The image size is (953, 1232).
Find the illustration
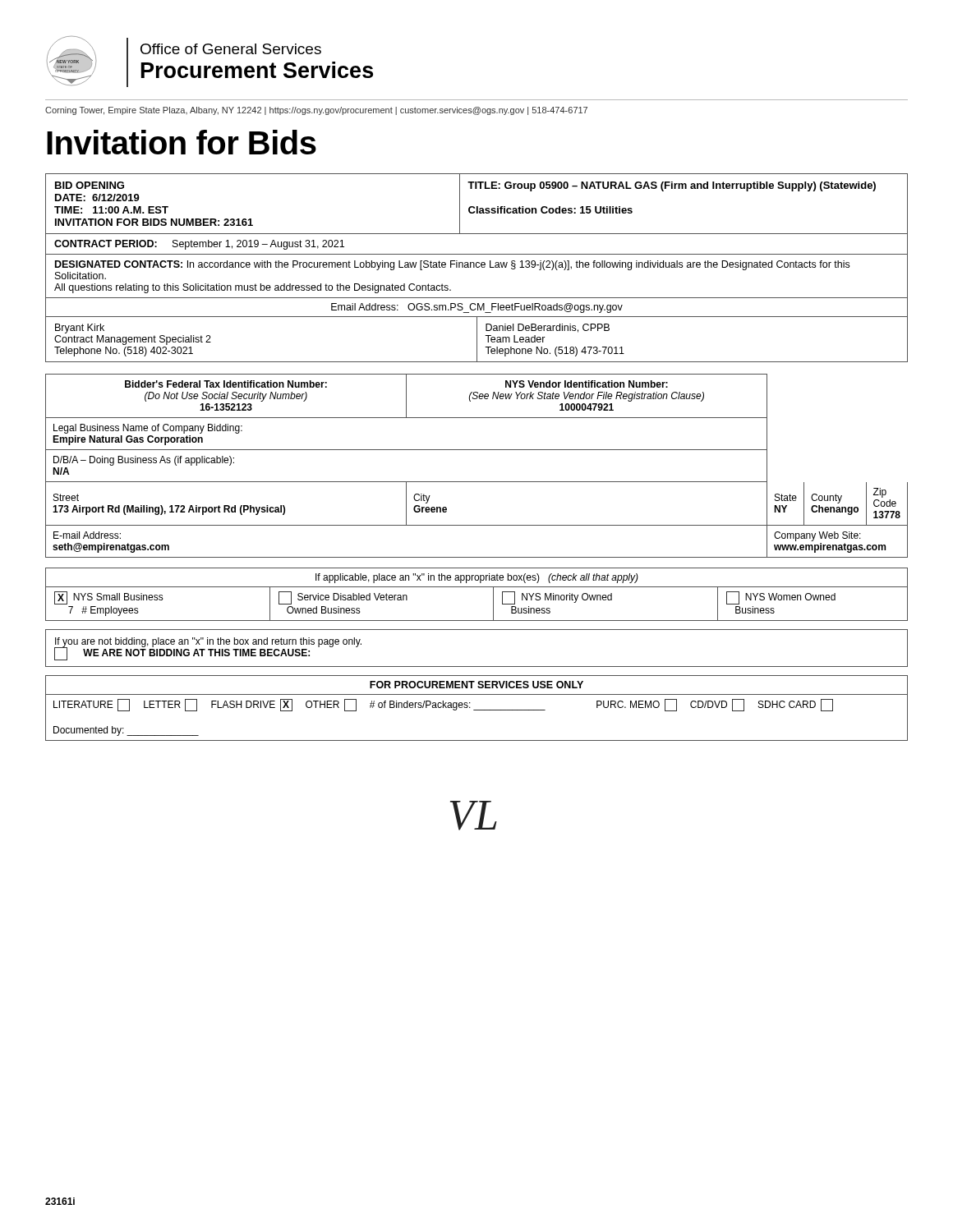click(x=476, y=815)
